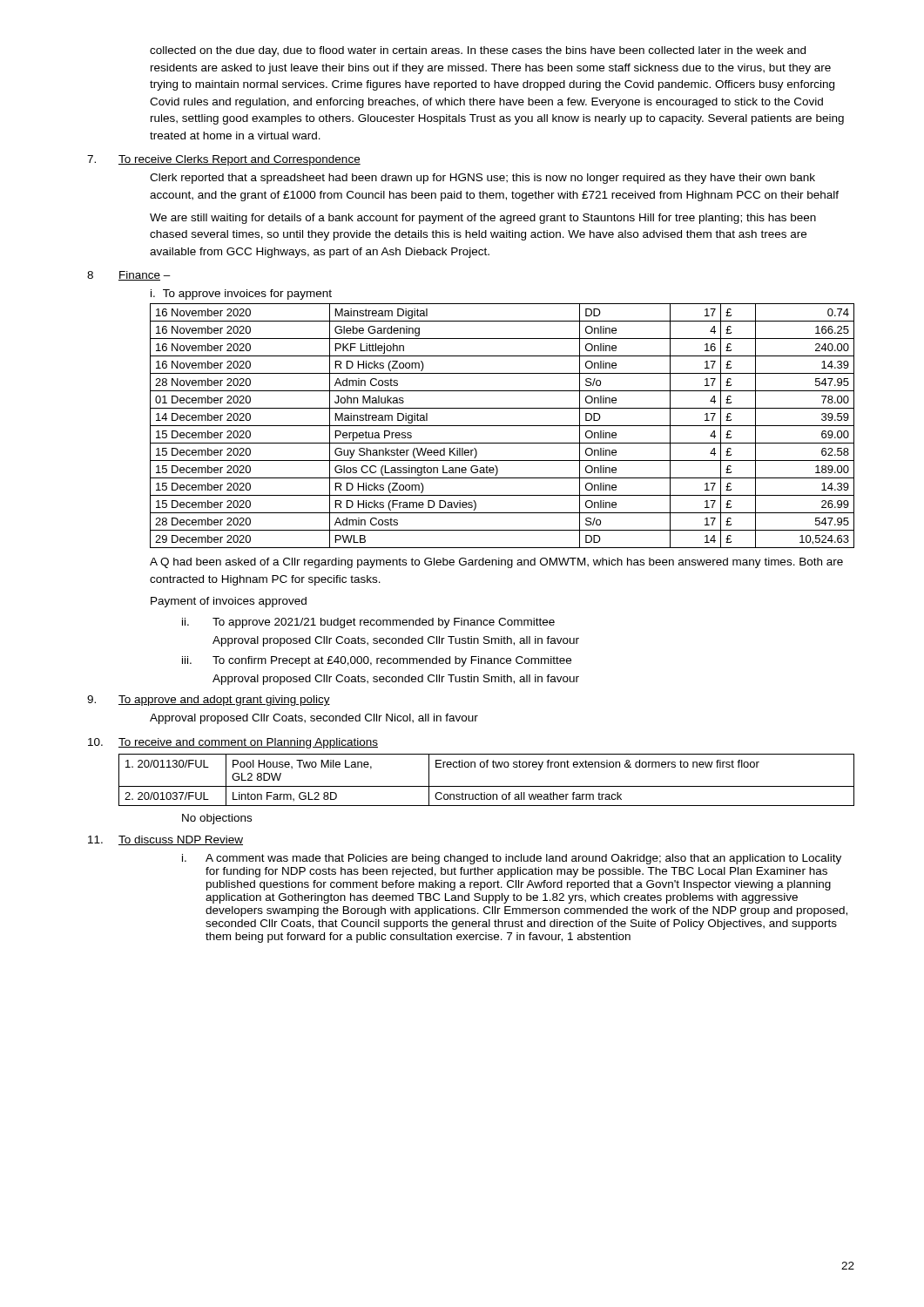Locate the table with the text "2. 20/01037/FUL"
This screenshot has height=1307, width=924.
(486, 779)
